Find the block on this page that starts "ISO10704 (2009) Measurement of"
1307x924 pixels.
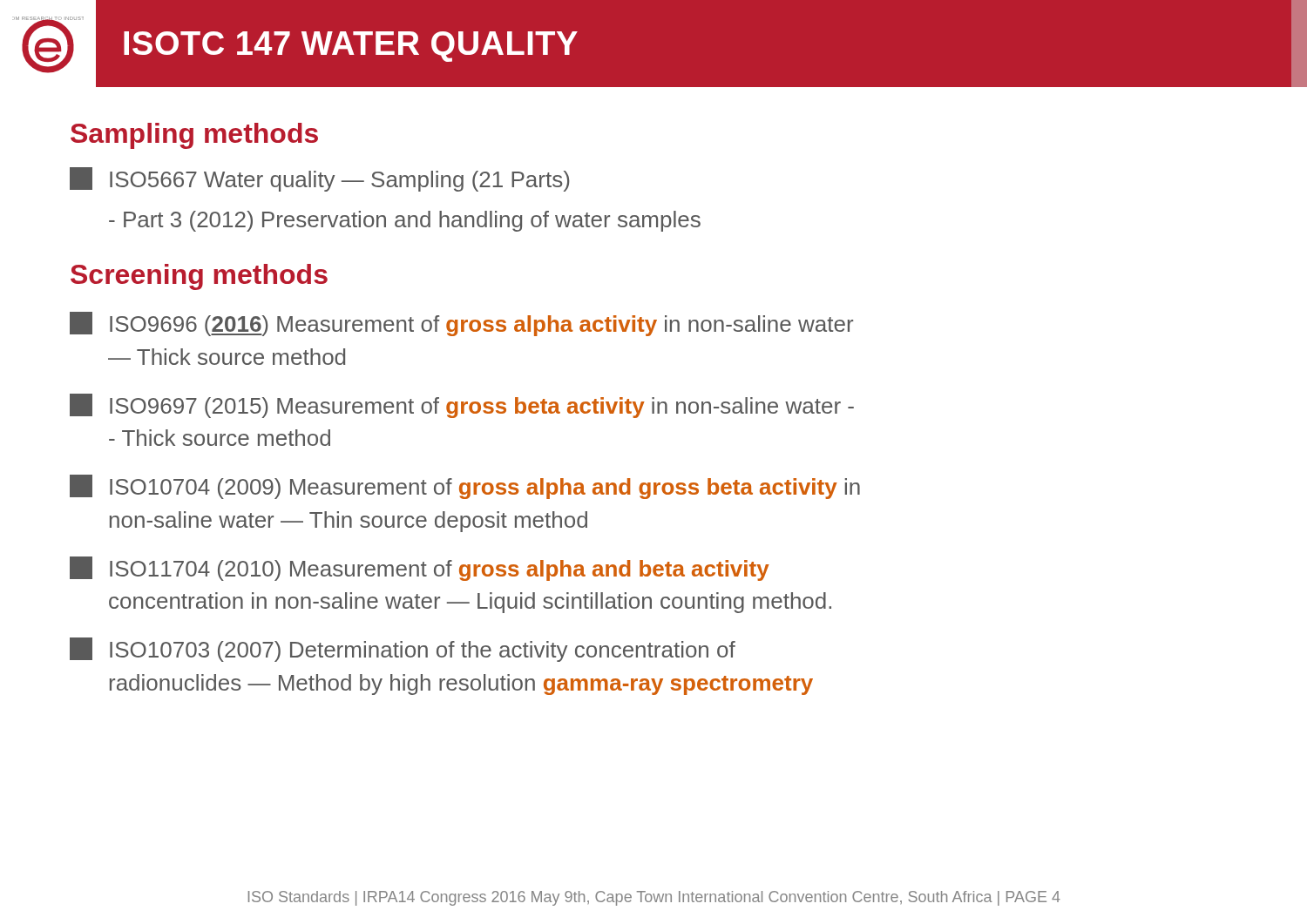654,504
